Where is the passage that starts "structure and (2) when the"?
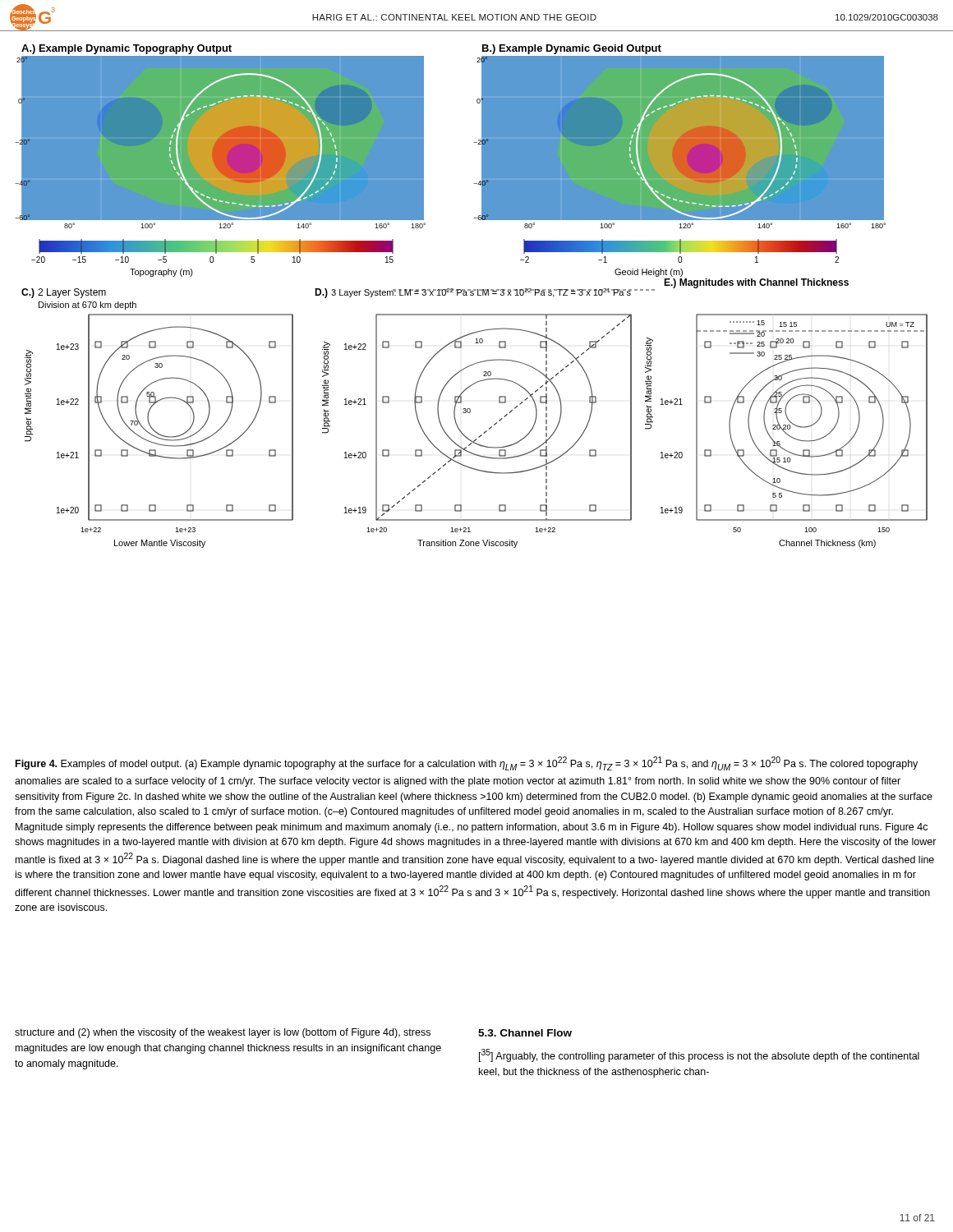 pos(228,1048)
